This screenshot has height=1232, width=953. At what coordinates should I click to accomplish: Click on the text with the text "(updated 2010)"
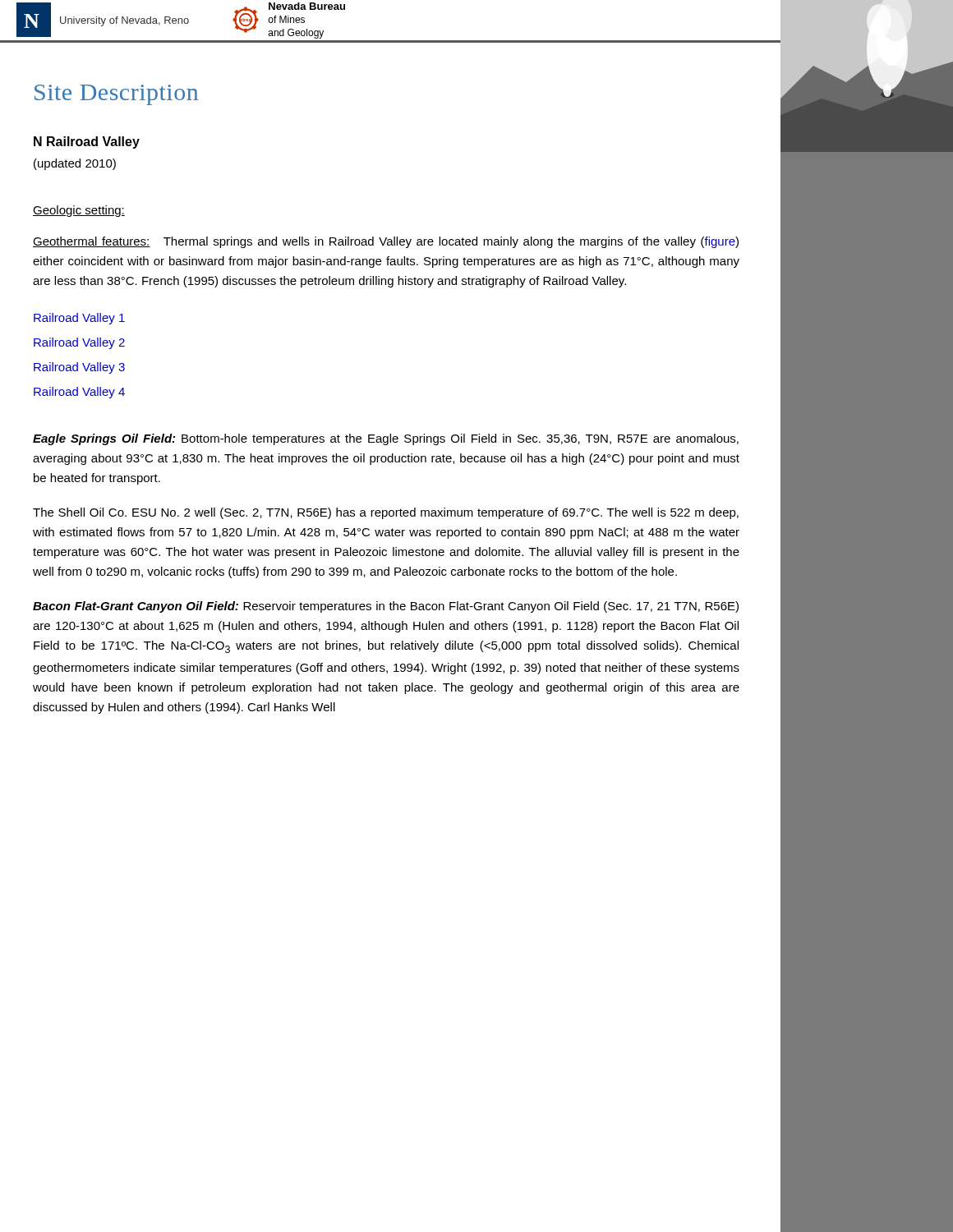click(x=75, y=163)
